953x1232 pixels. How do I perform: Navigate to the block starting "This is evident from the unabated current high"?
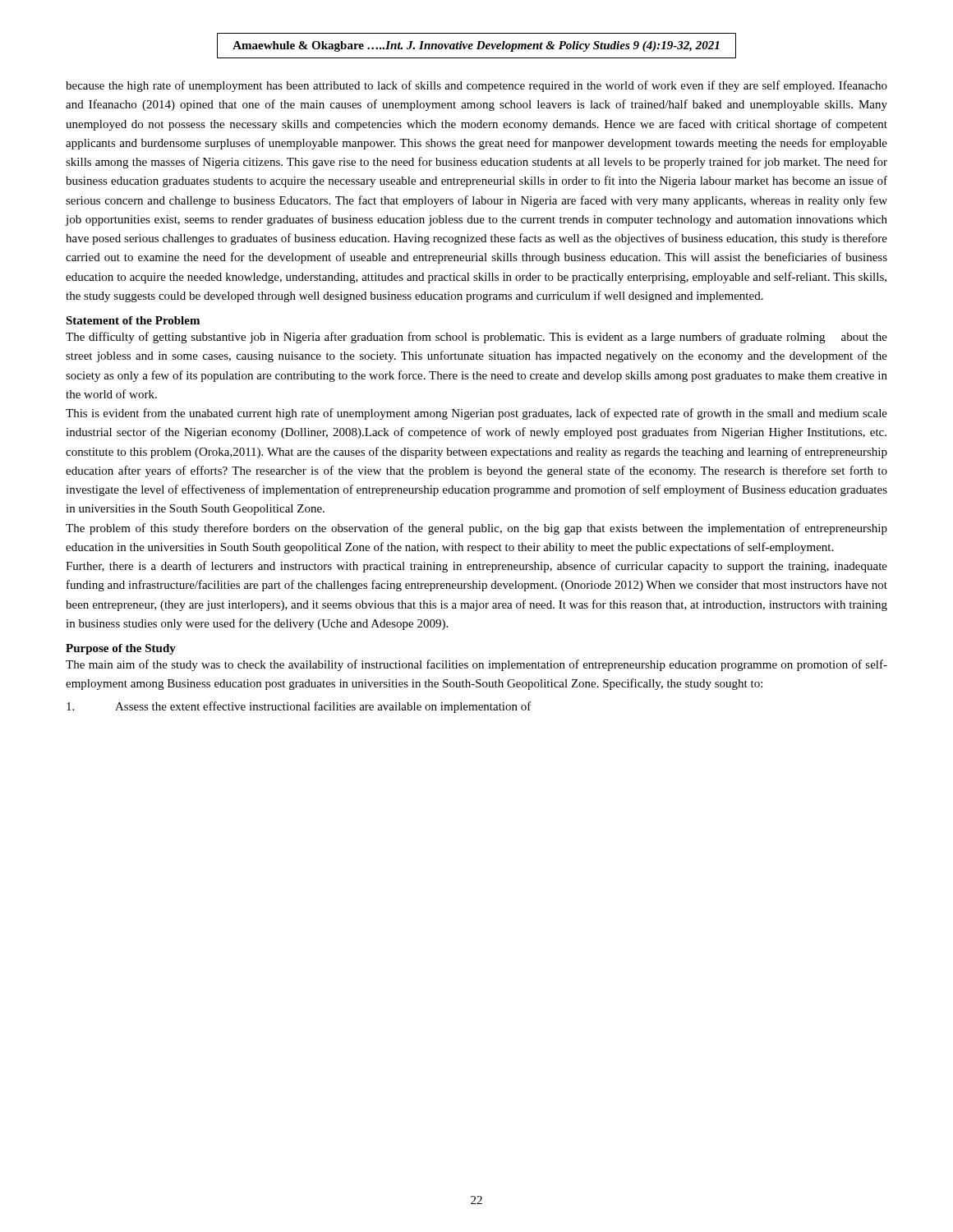coord(476,461)
